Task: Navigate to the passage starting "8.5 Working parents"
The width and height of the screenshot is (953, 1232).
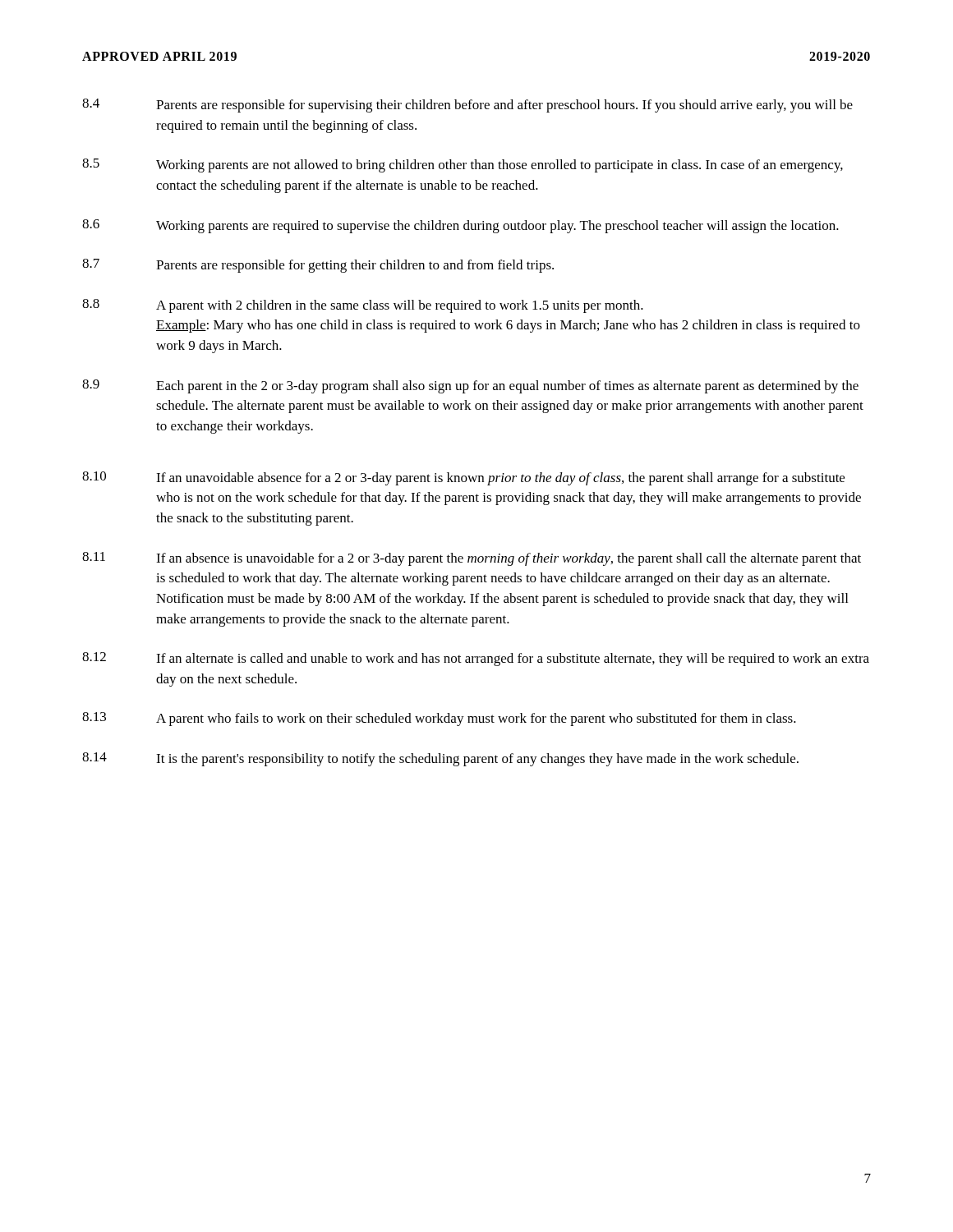Action: pos(476,176)
